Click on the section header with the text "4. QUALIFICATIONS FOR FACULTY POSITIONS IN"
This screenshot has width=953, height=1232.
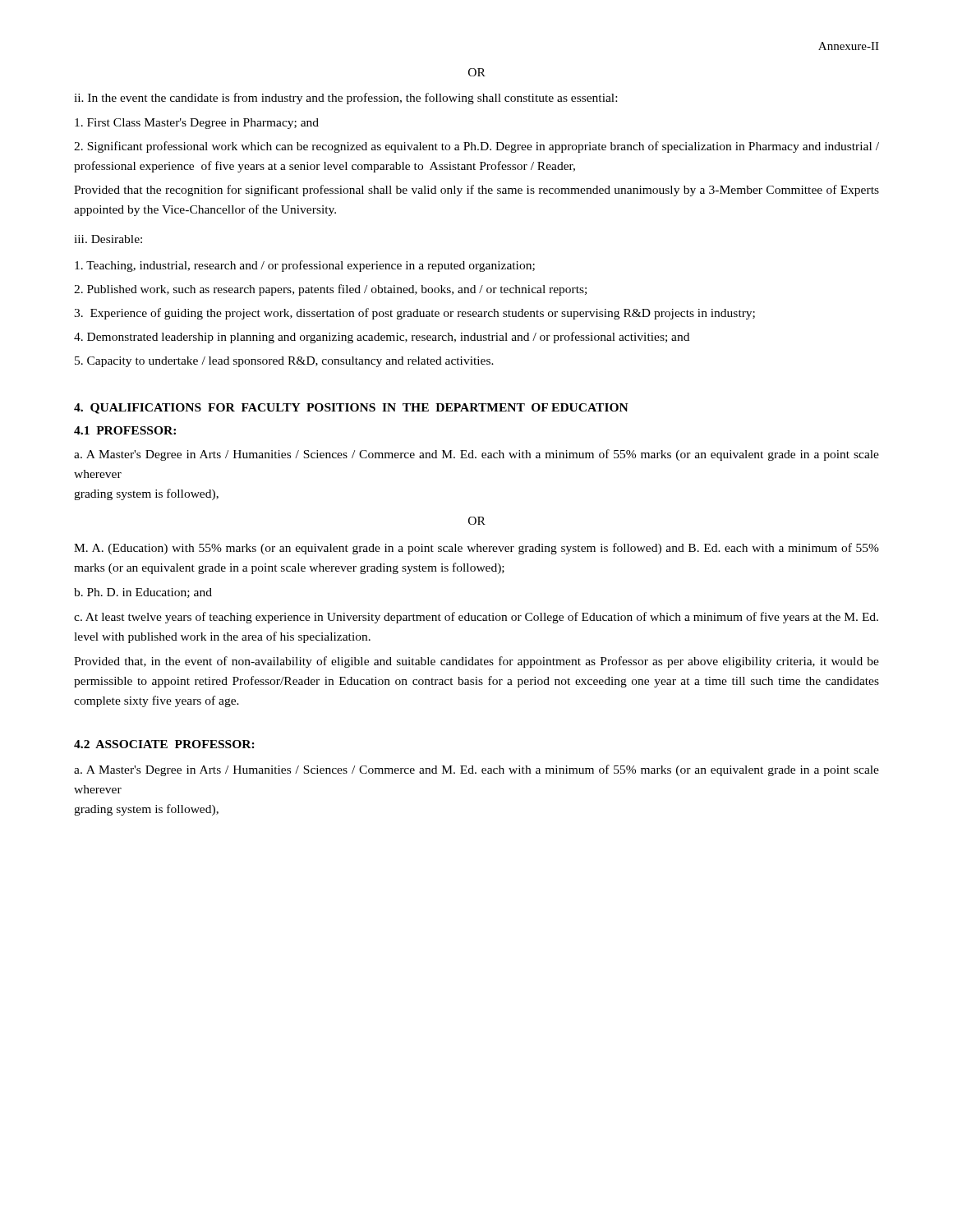(x=351, y=407)
